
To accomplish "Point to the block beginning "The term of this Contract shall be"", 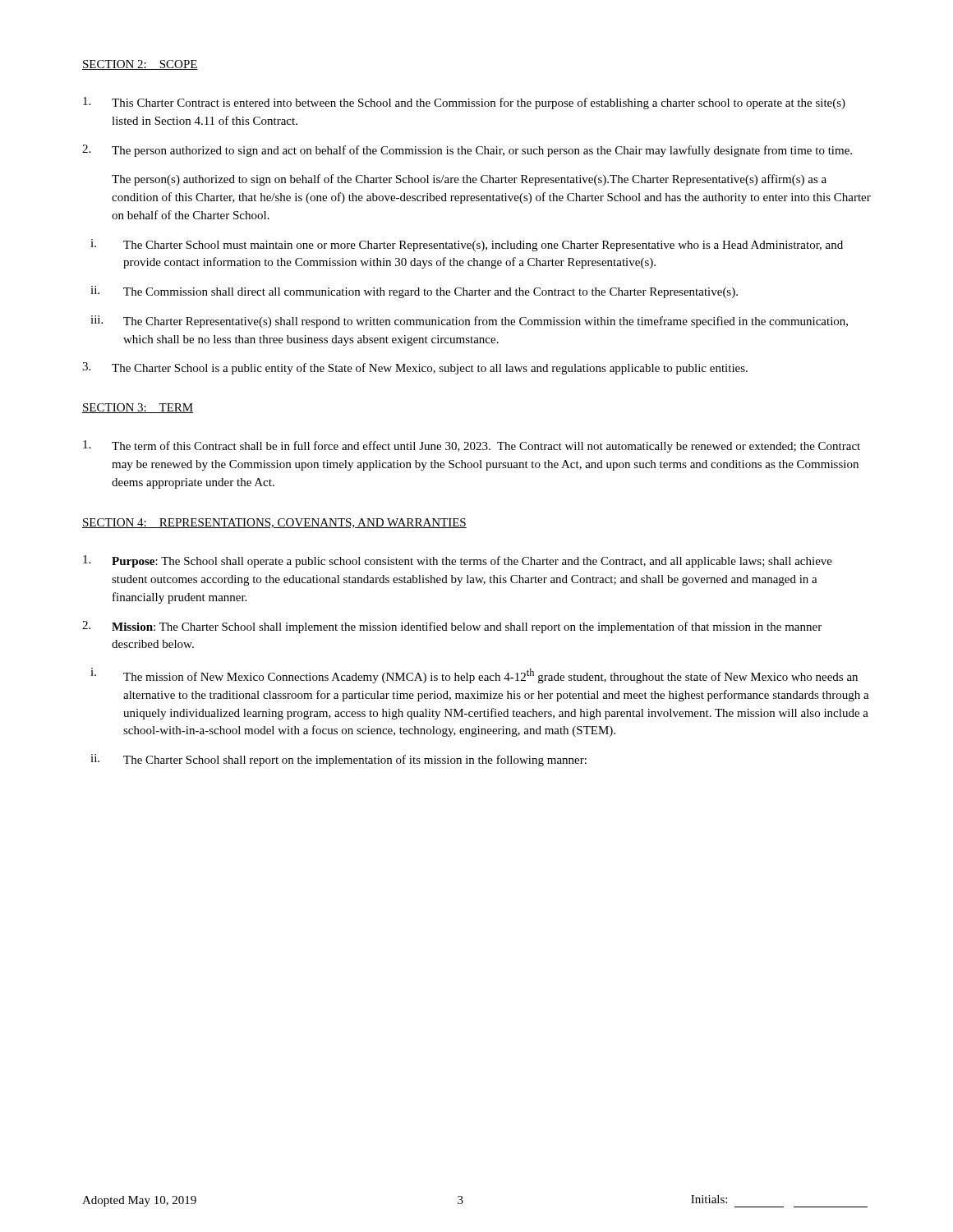I will 476,465.
